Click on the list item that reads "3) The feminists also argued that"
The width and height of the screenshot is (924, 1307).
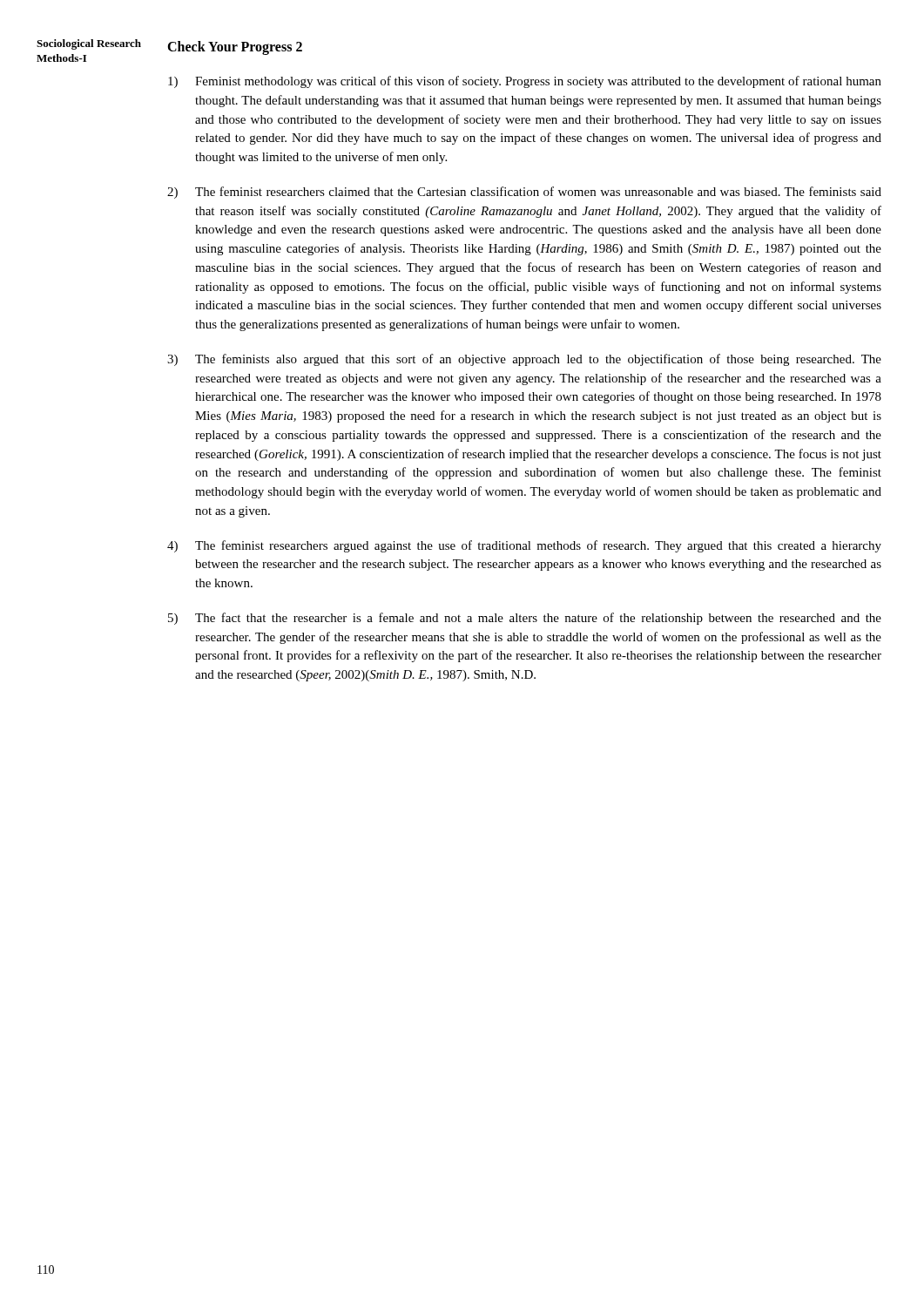click(524, 436)
